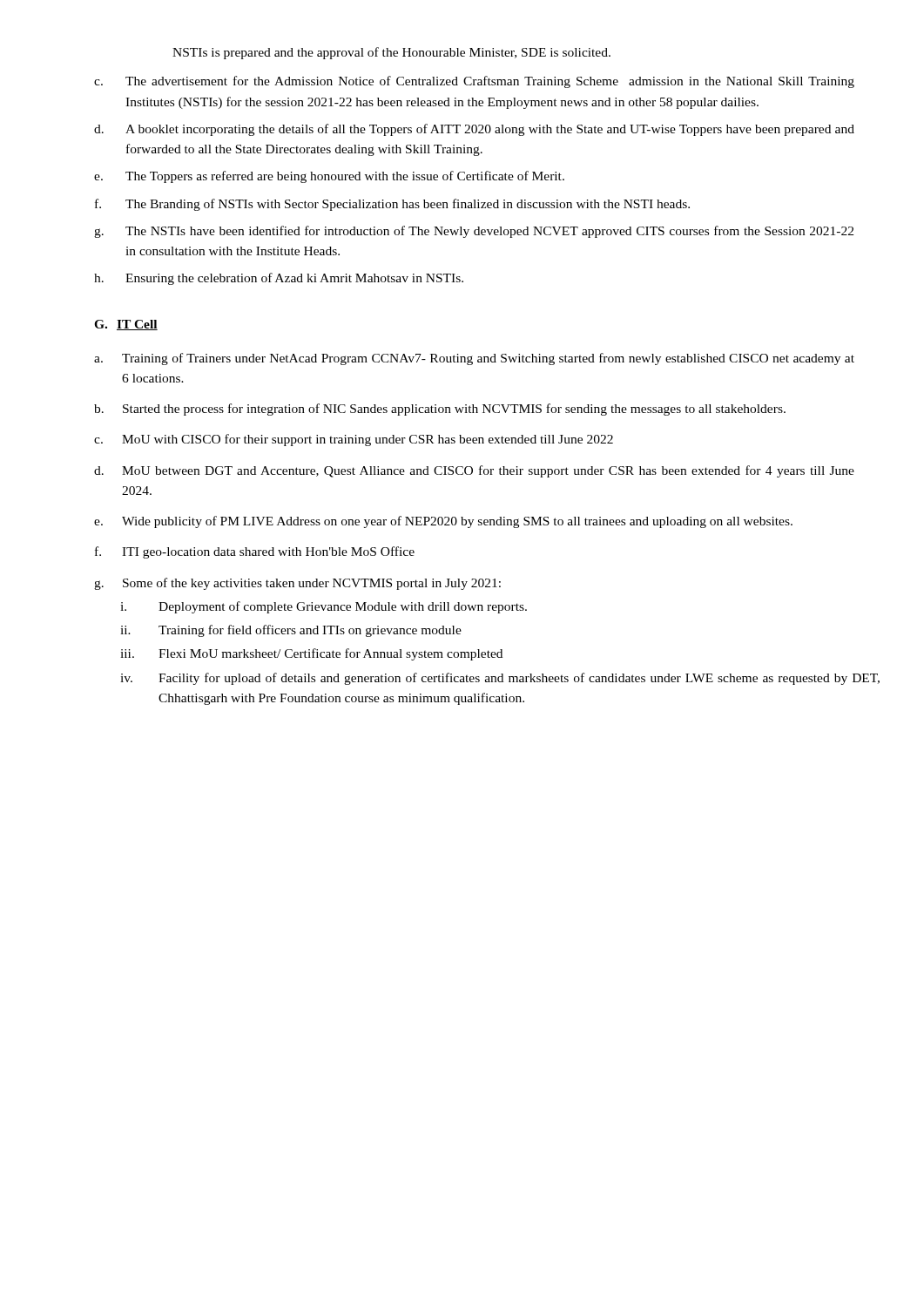Locate the block of text that opens with "b. Started the"
This screenshot has width=924, height=1307.
[x=474, y=408]
